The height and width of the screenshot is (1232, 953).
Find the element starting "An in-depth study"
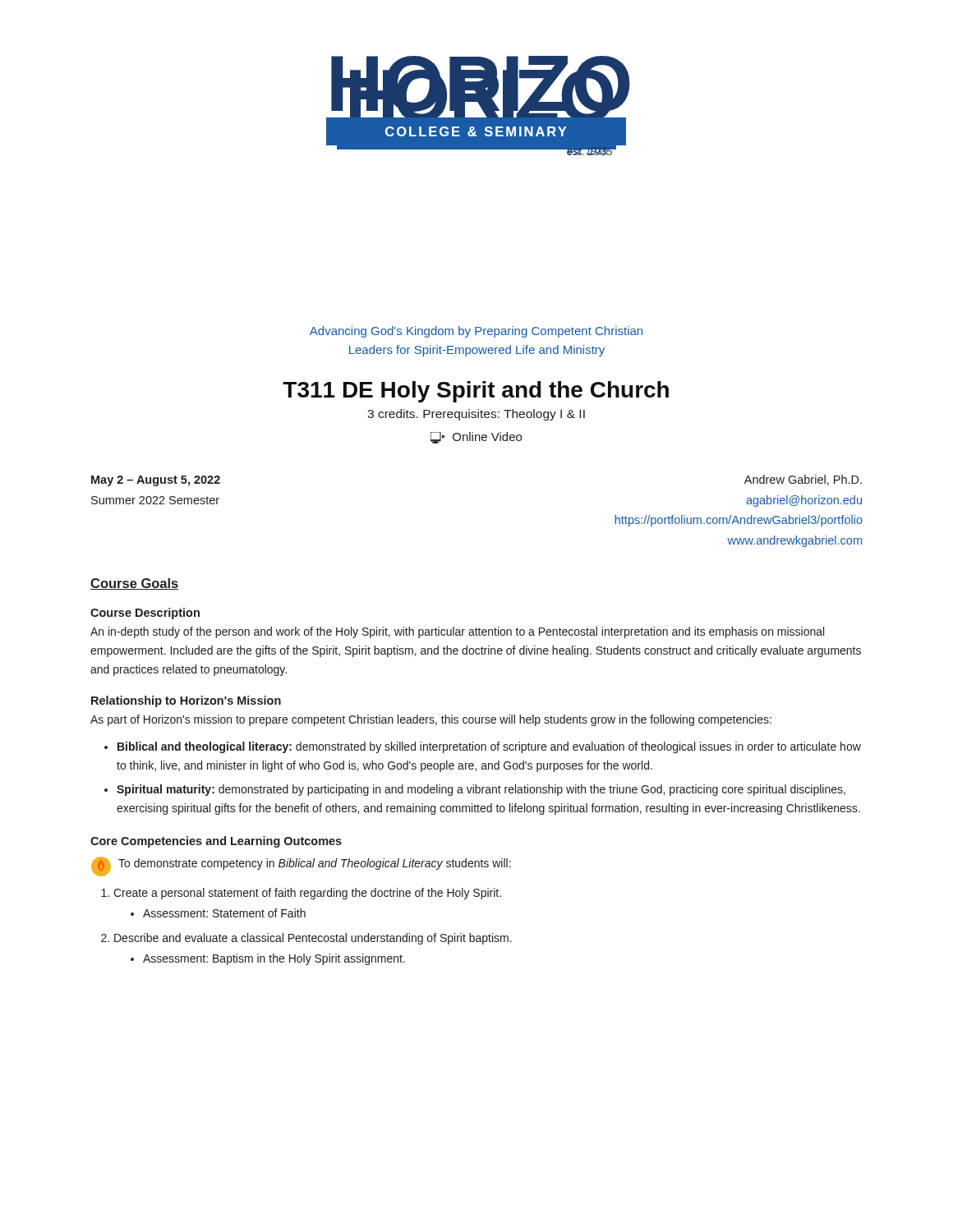point(476,650)
